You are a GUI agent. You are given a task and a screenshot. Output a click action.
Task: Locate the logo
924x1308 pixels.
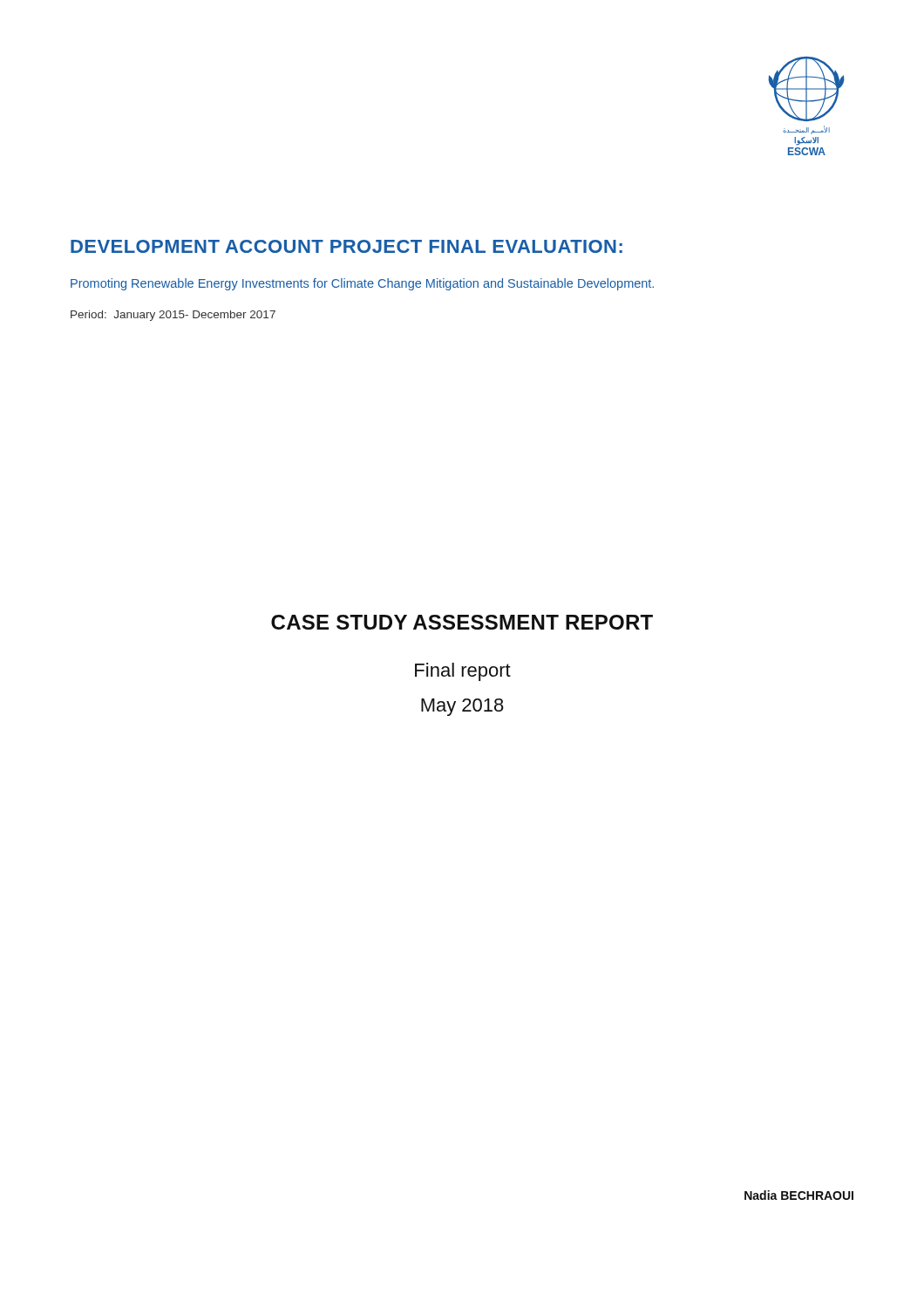click(806, 105)
